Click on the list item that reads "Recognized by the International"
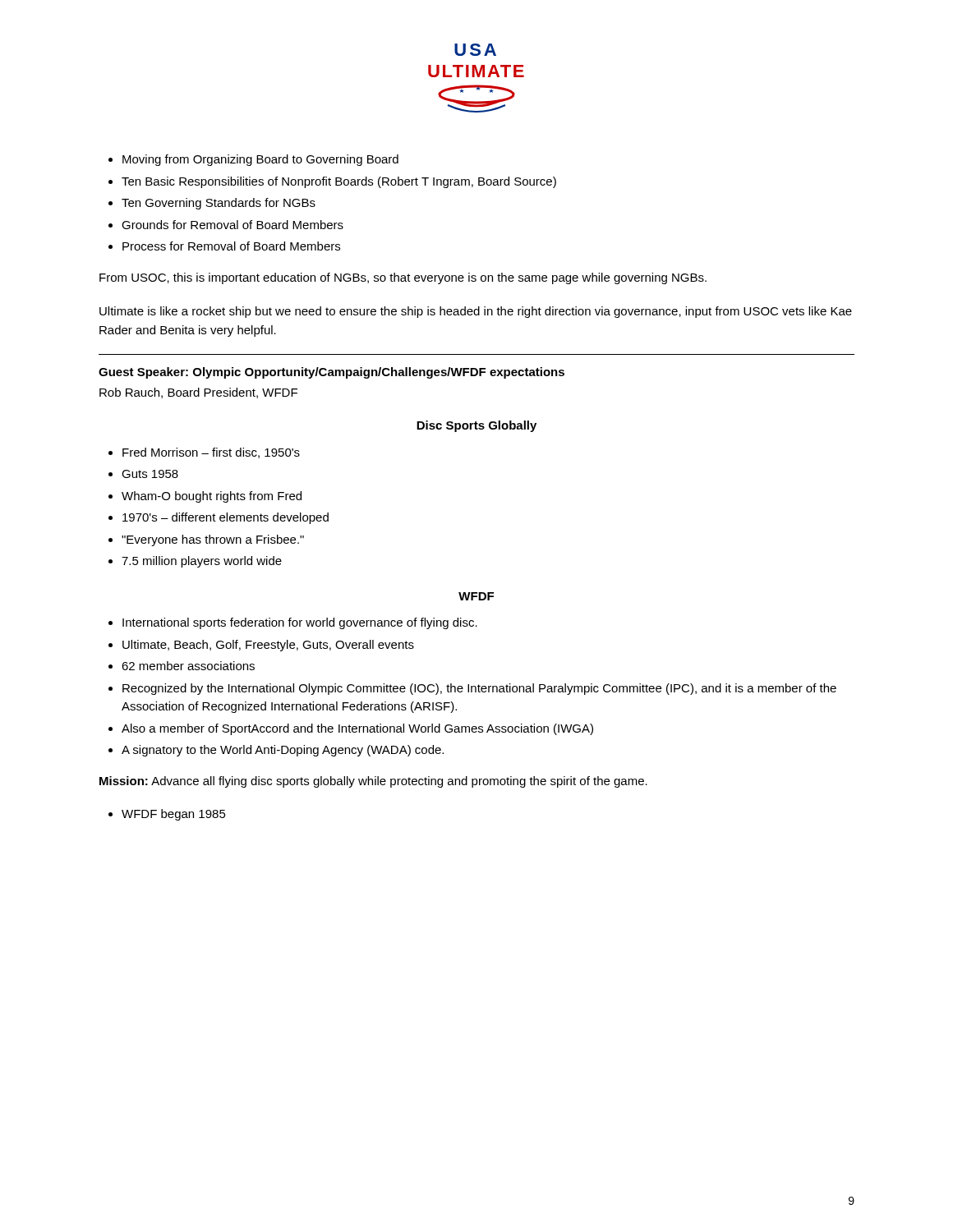The image size is (953, 1232). tap(479, 697)
